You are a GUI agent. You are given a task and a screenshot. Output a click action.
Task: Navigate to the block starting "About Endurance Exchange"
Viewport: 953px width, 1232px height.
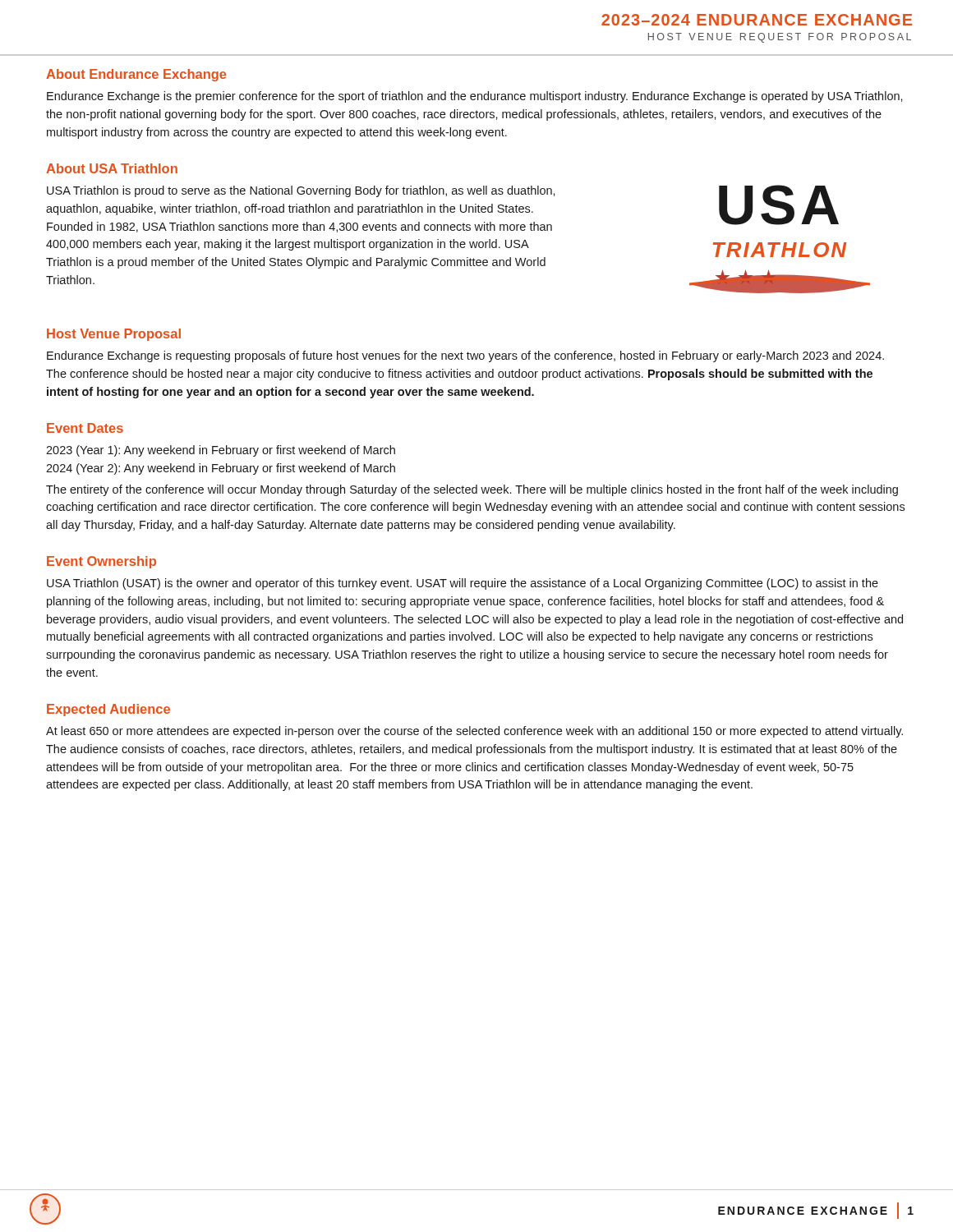[136, 75]
